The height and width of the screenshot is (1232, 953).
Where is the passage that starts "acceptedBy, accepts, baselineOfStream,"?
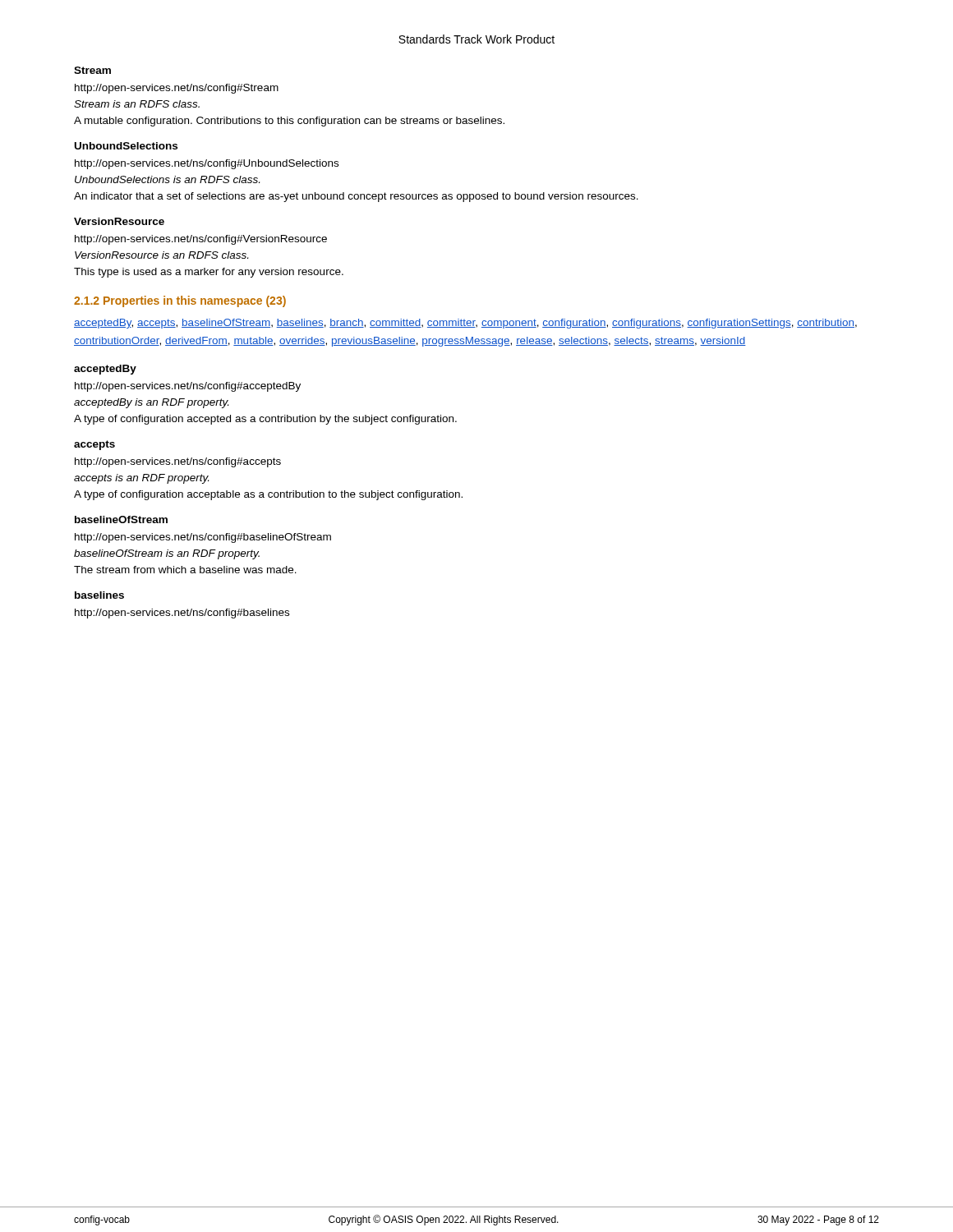[466, 331]
